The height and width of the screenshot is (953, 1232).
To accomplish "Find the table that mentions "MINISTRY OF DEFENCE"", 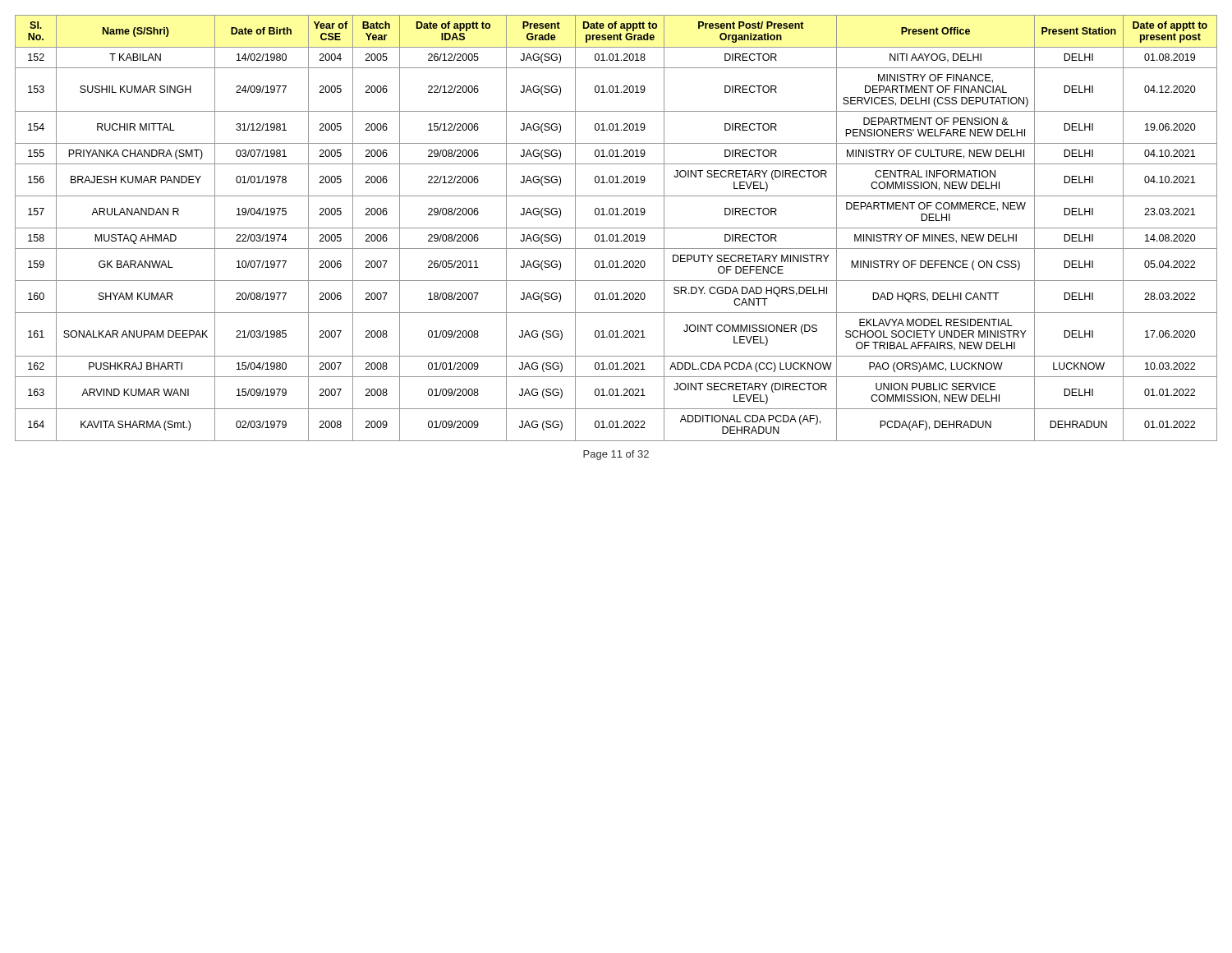I will [616, 228].
